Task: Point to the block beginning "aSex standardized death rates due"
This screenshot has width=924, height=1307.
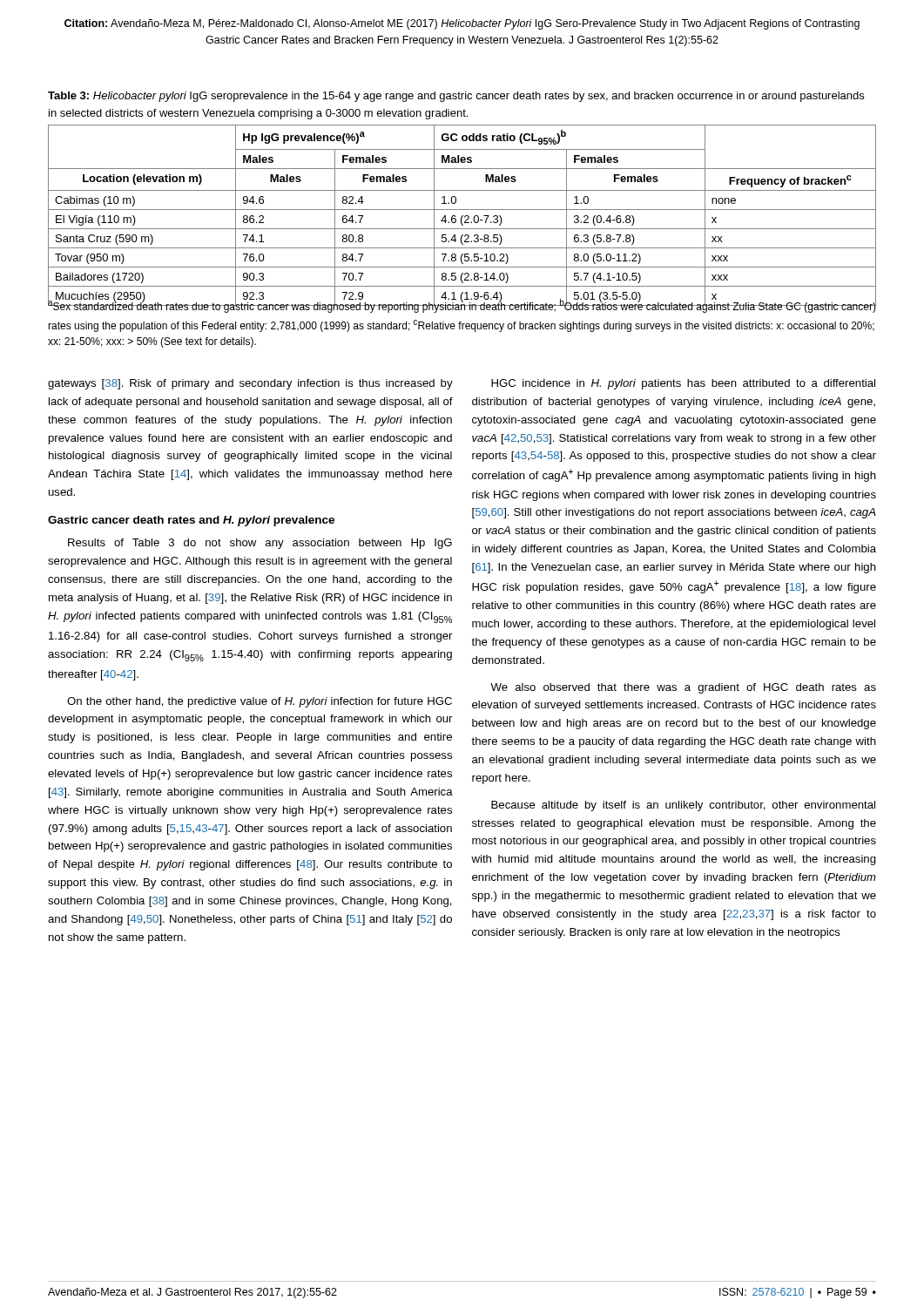Action: (x=462, y=323)
